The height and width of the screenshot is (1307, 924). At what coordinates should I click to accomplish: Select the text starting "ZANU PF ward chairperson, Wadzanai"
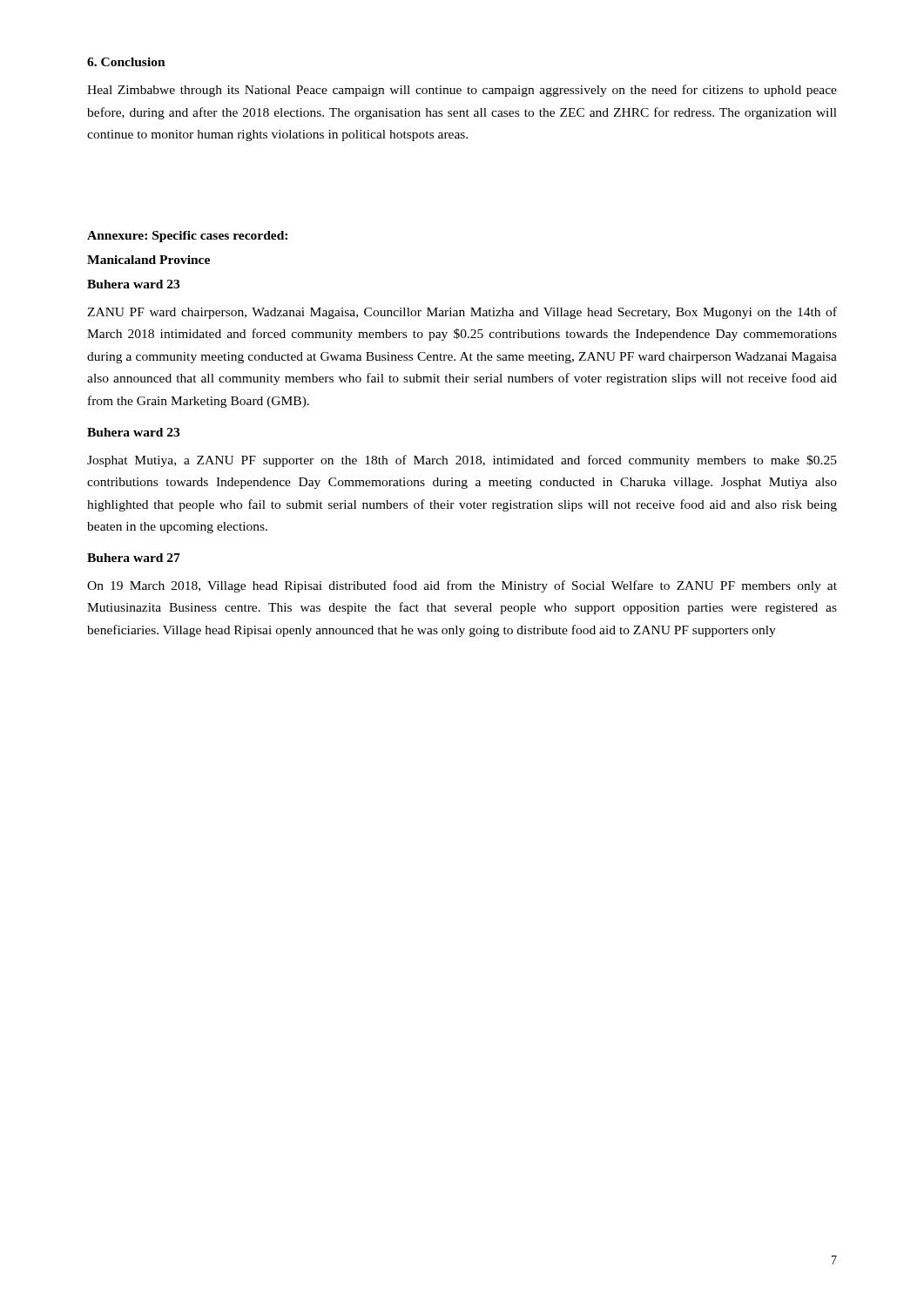coord(462,356)
